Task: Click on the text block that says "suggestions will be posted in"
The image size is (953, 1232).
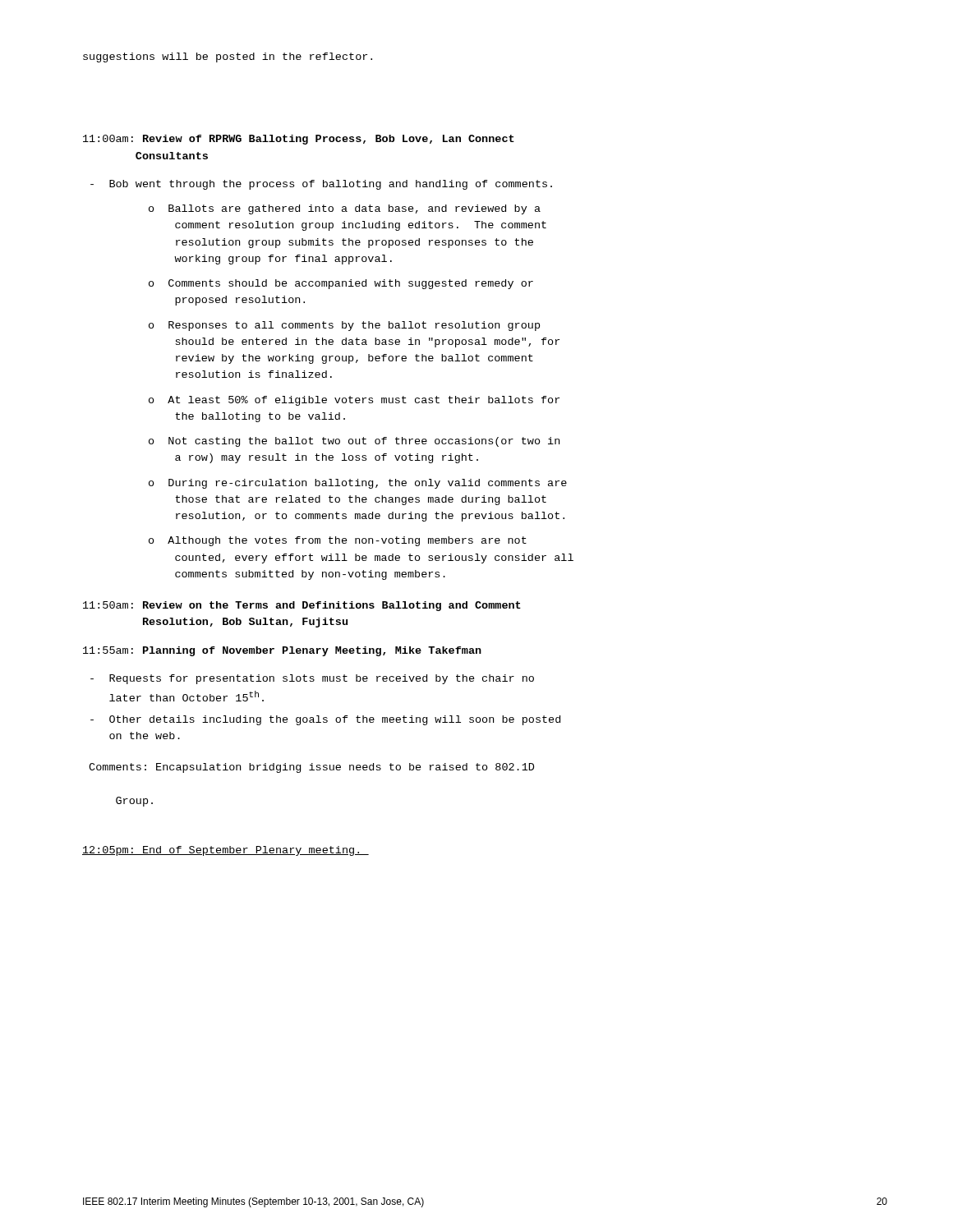Action: [229, 57]
